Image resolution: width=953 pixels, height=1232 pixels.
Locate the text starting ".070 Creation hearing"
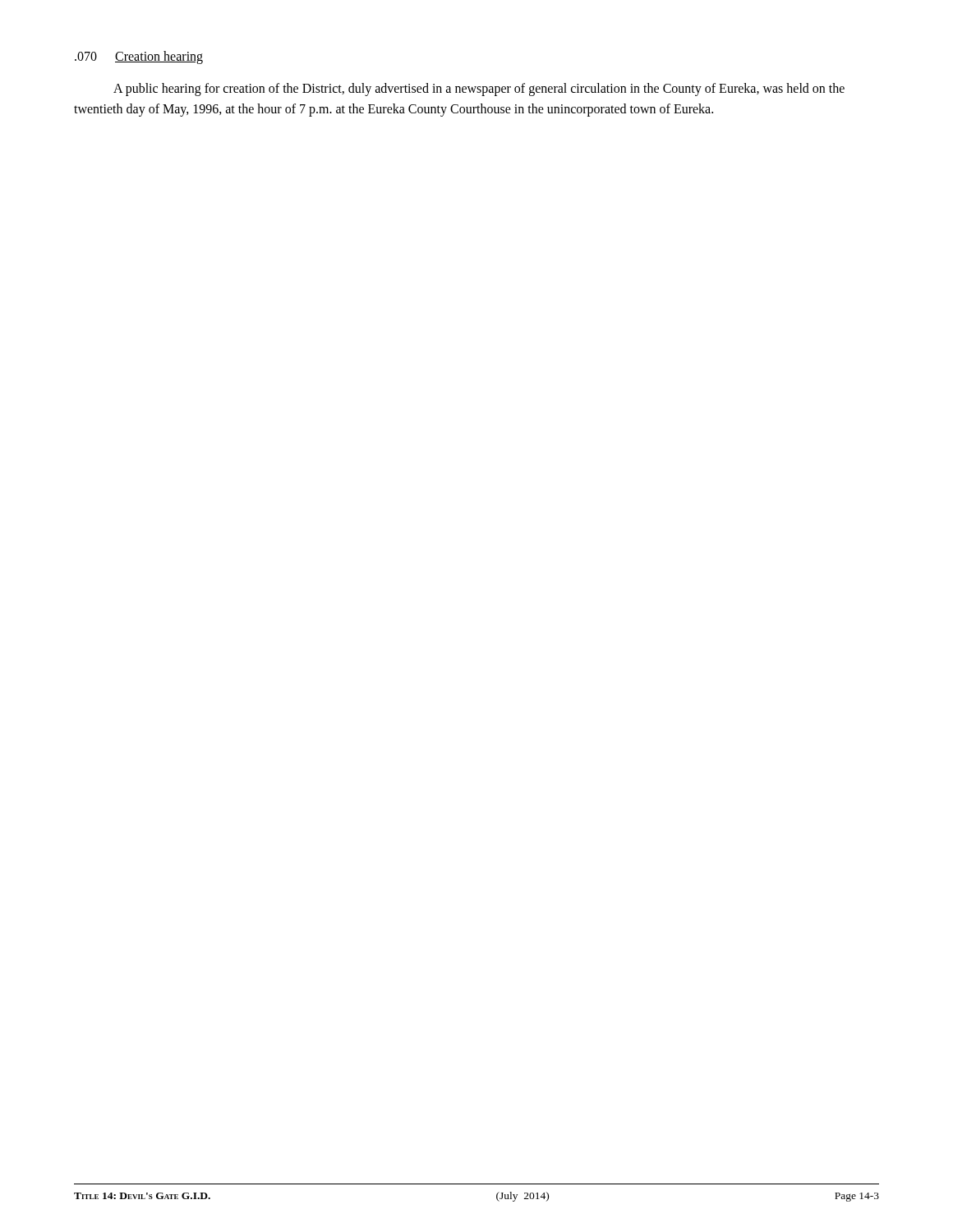coord(138,57)
